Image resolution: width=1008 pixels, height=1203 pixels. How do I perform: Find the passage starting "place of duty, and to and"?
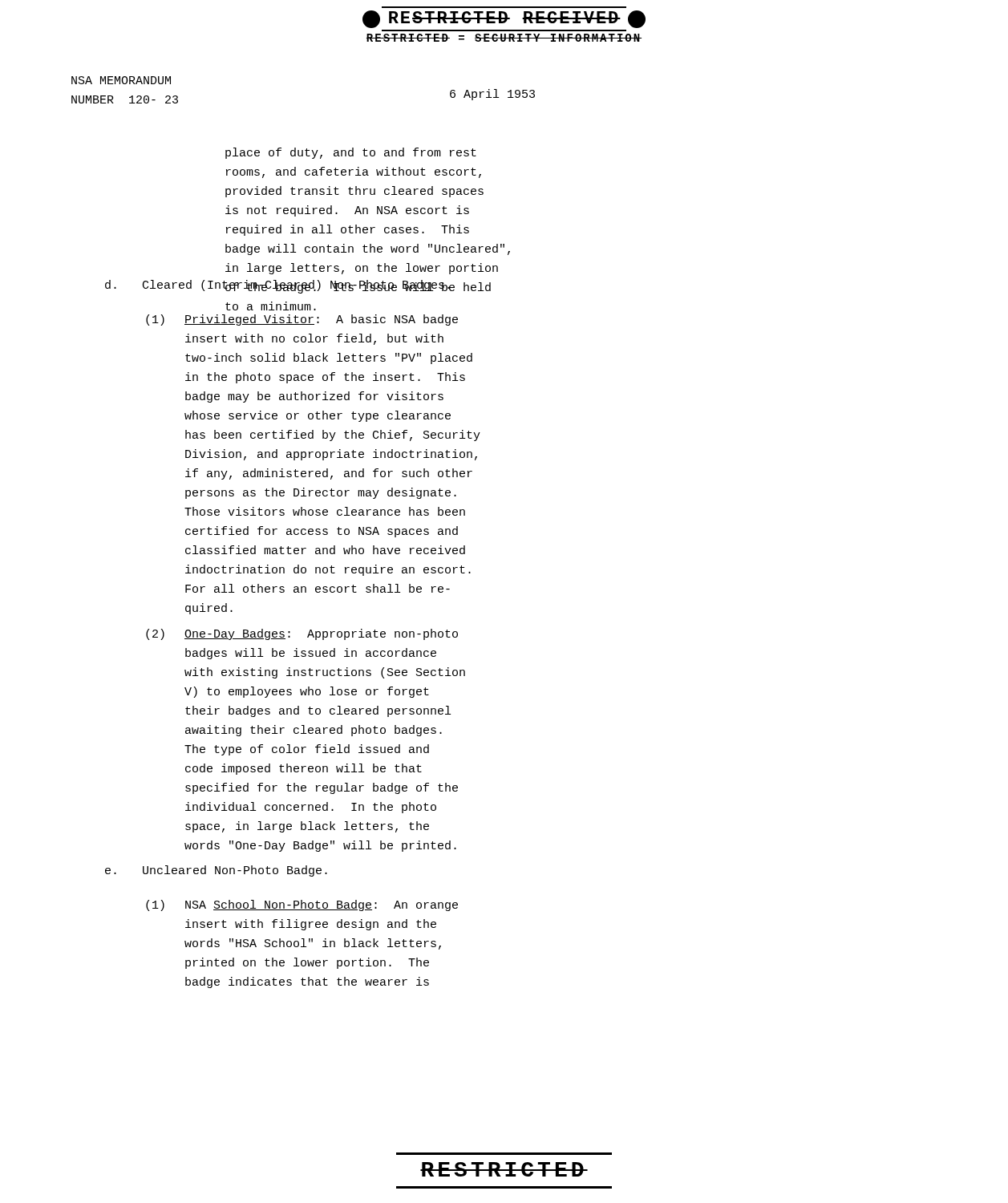coord(369,231)
